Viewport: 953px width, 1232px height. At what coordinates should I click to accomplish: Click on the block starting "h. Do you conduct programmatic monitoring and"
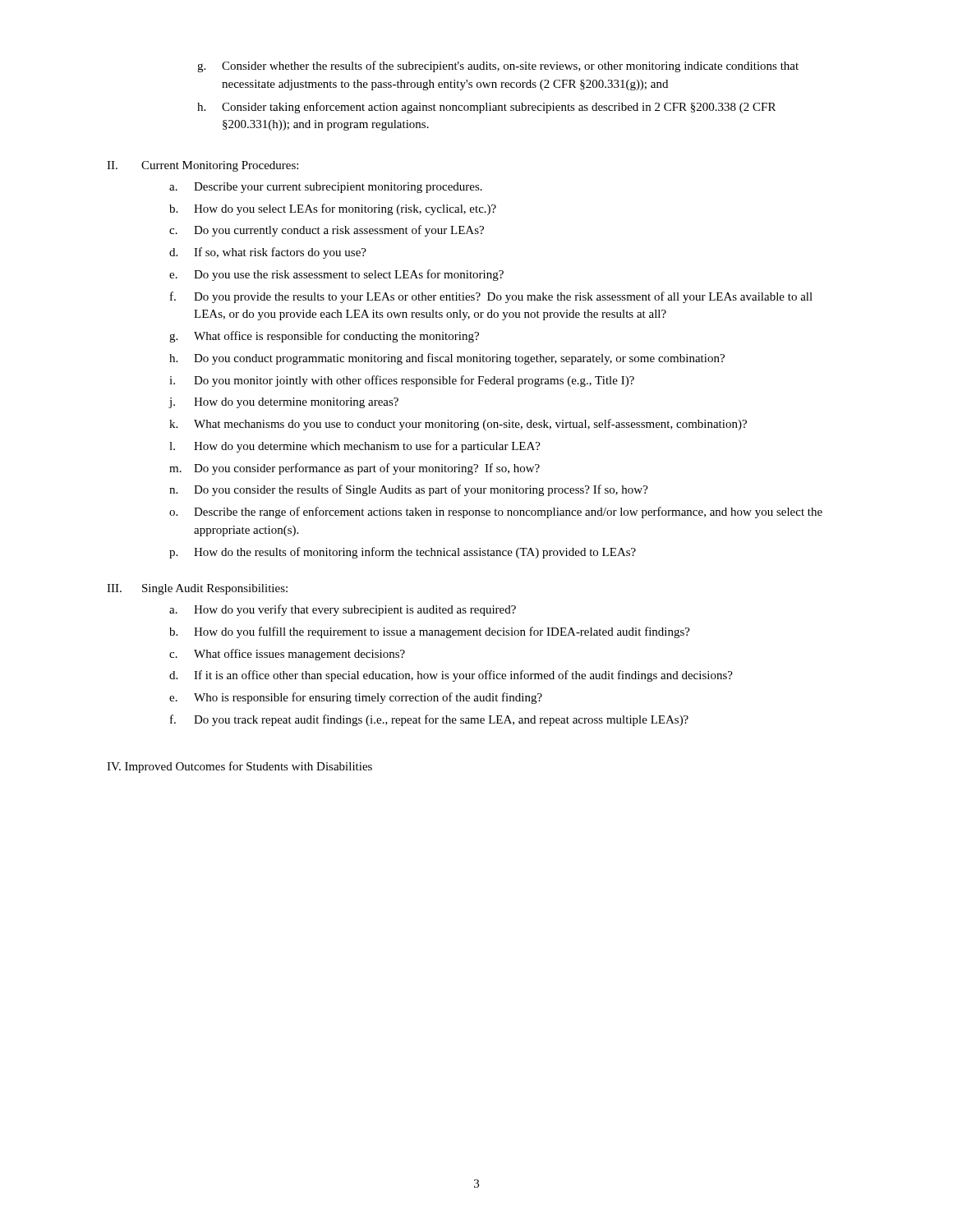point(447,359)
